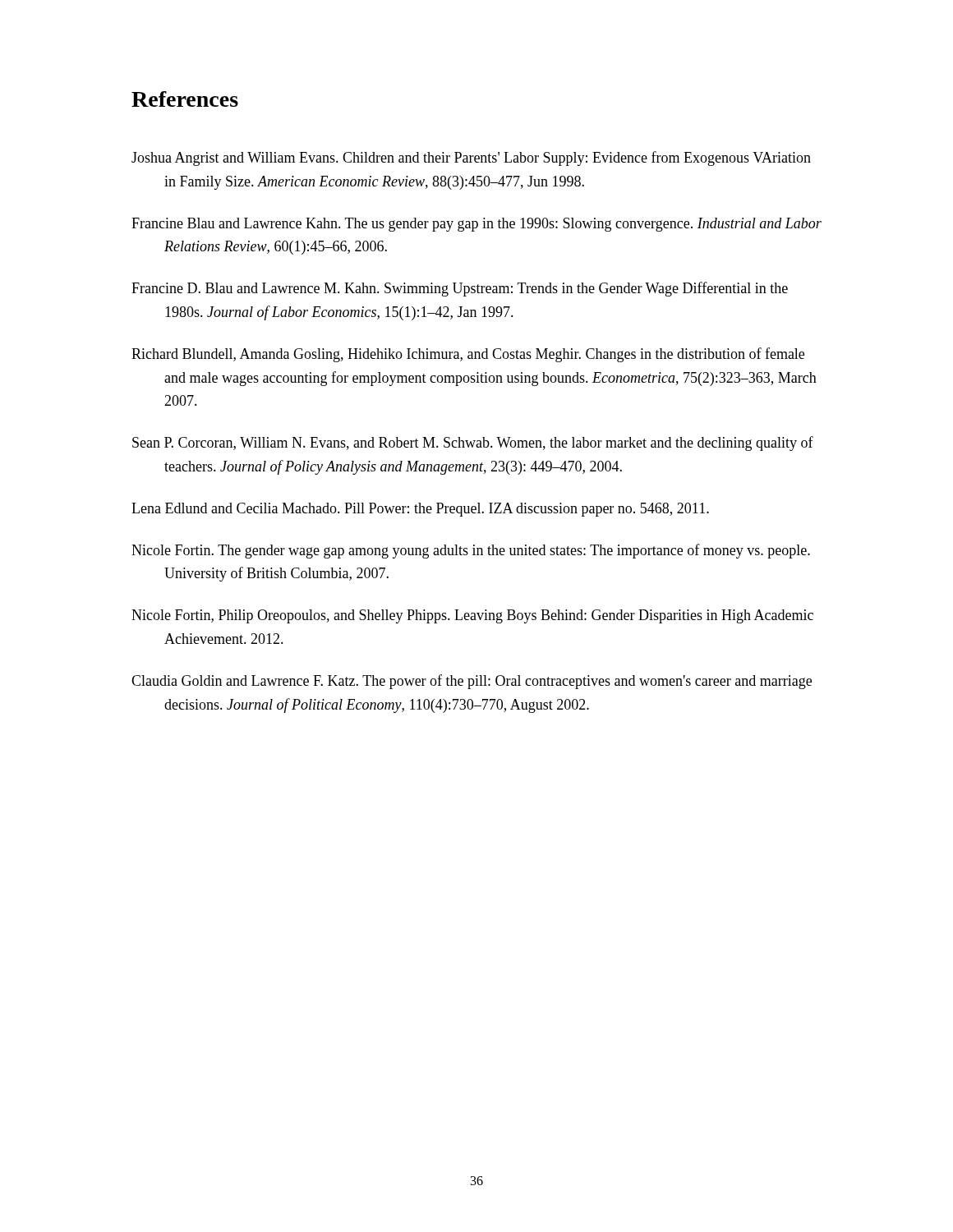Find a section header

click(x=476, y=99)
